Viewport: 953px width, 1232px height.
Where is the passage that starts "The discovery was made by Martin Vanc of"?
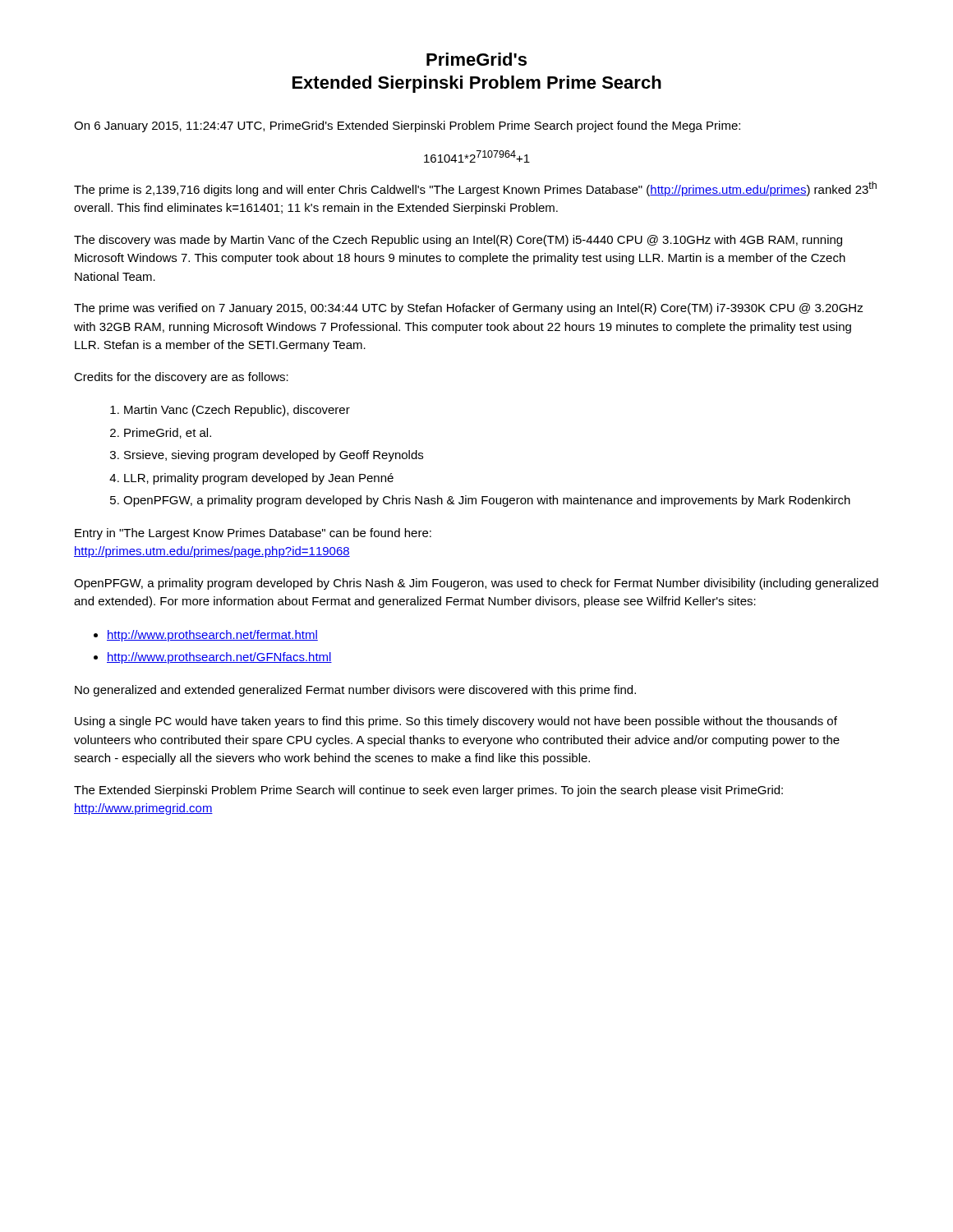click(476, 258)
